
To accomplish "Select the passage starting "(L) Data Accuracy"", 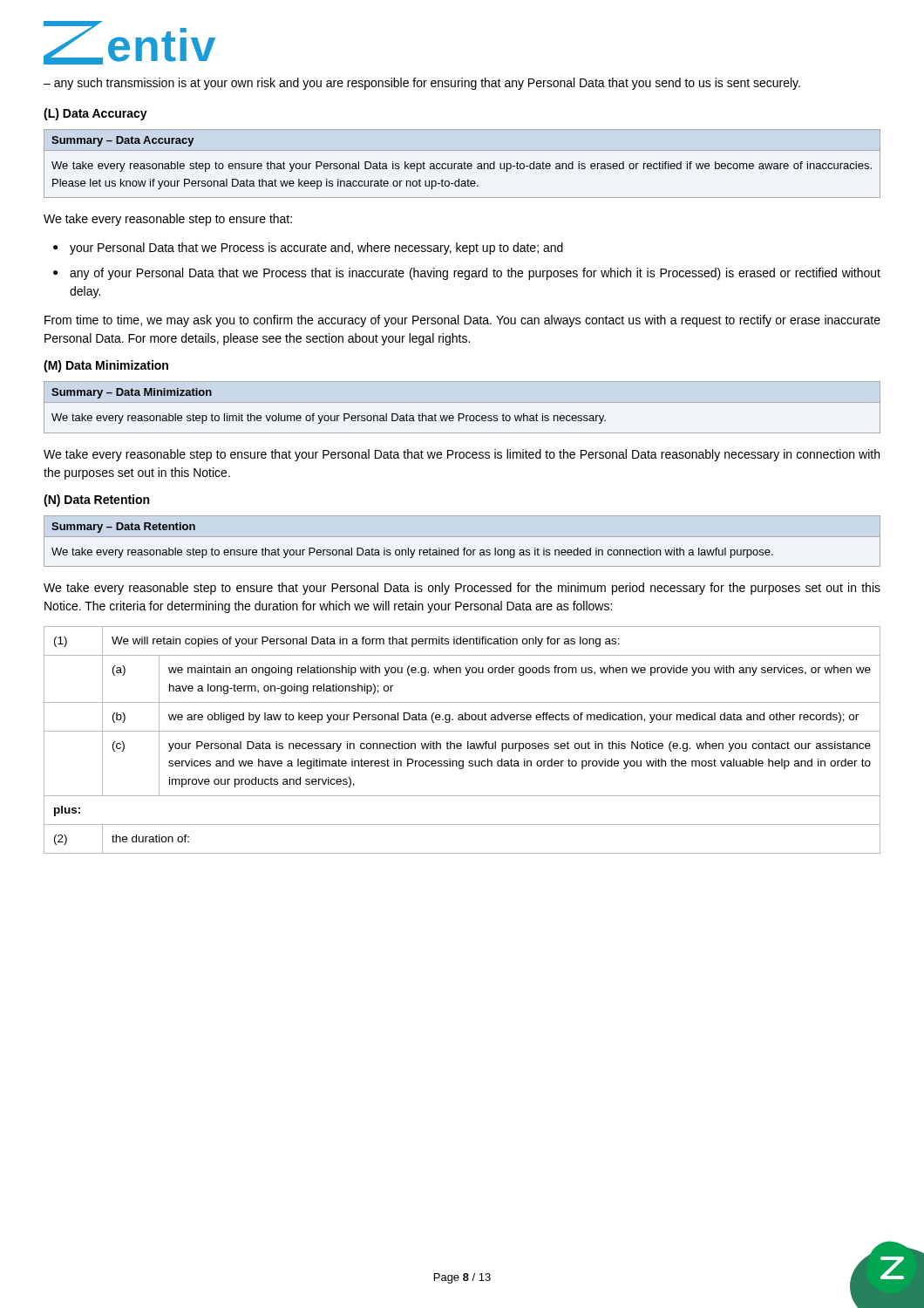I will [x=95, y=113].
